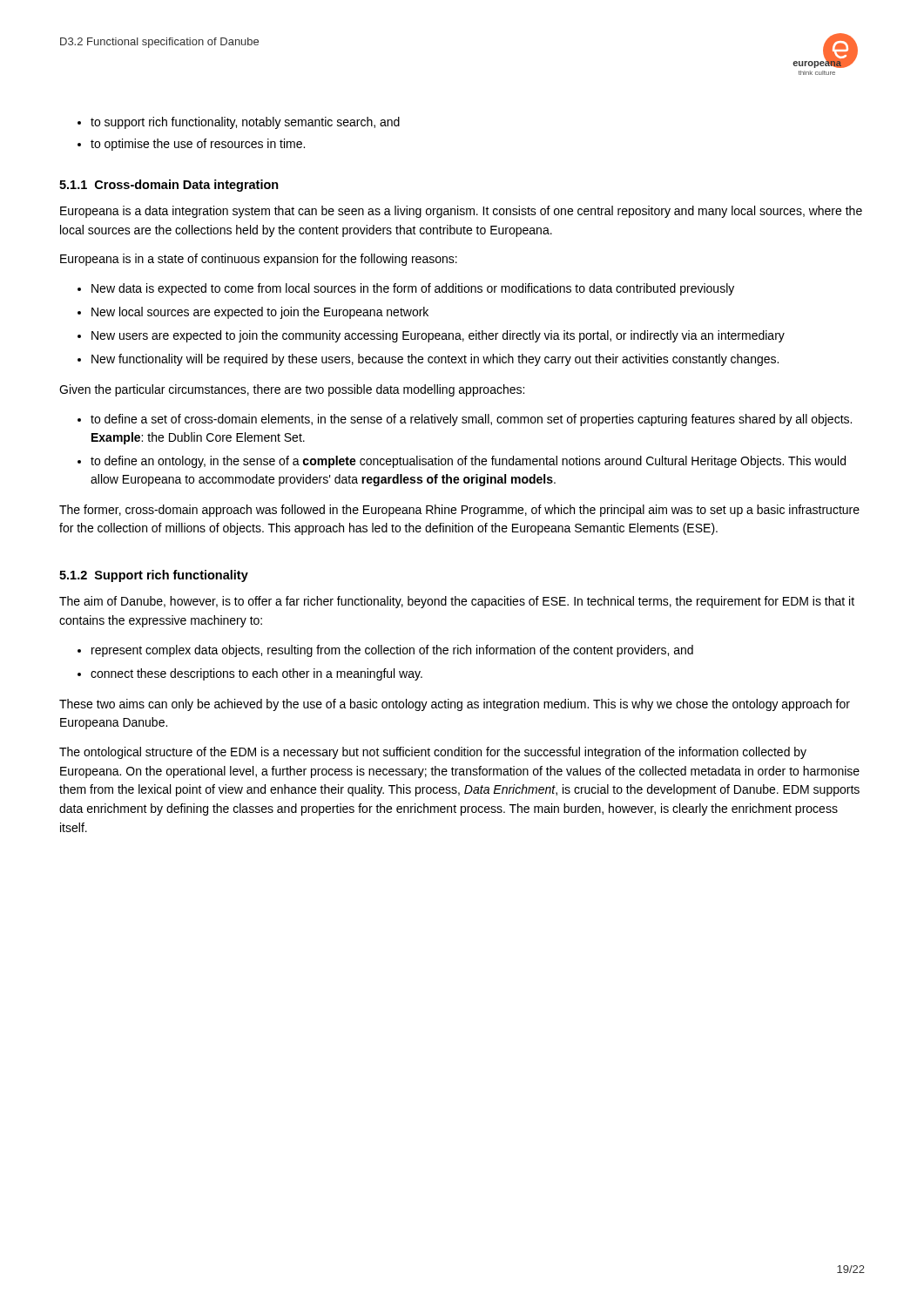Click on the block starting "5.1.1 Cross-domain Data integration"
Screen dimensions: 1307x924
click(169, 185)
